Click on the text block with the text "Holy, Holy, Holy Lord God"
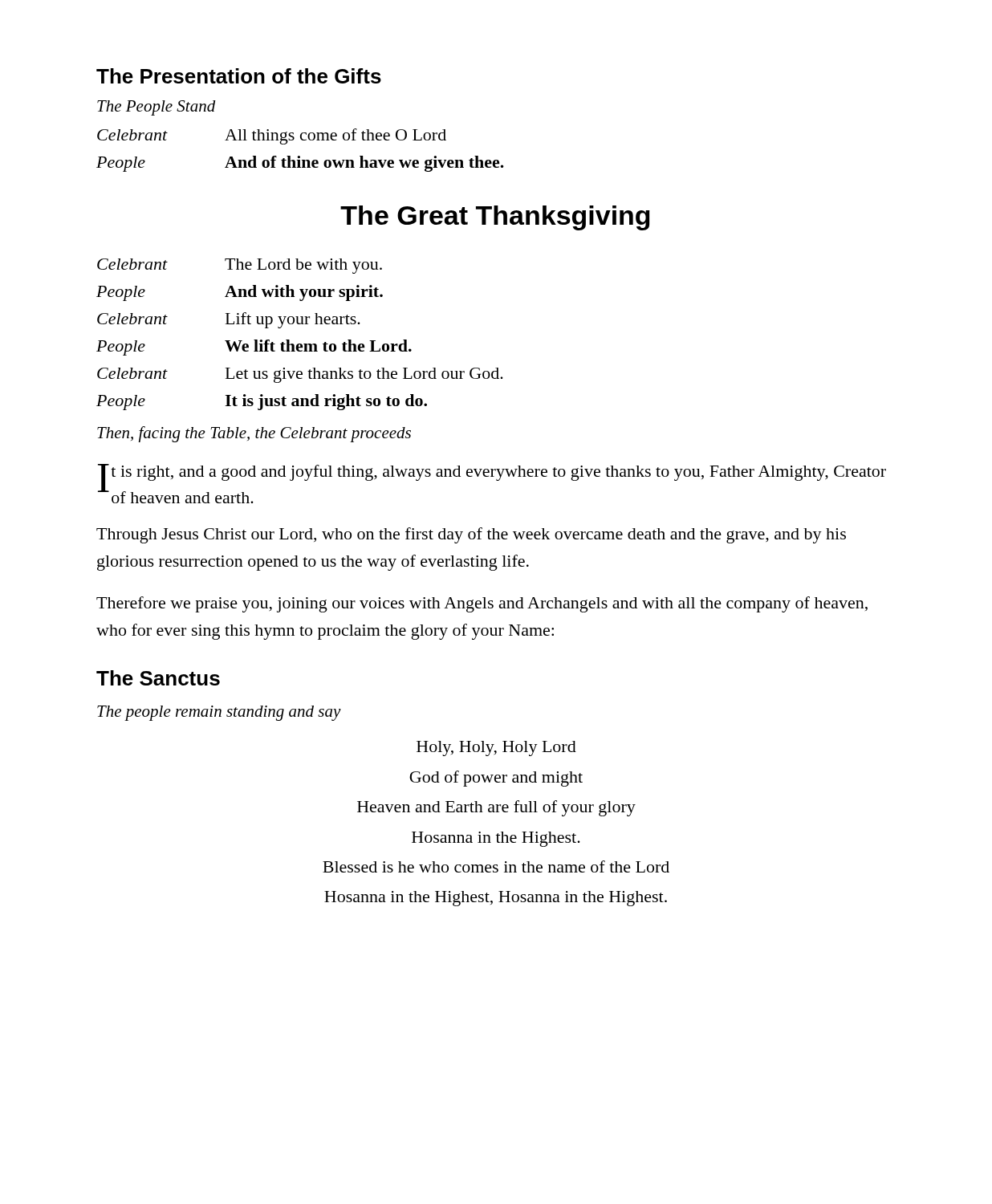Viewport: 992px width, 1204px height. pyautogui.click(x=496, y=822)
